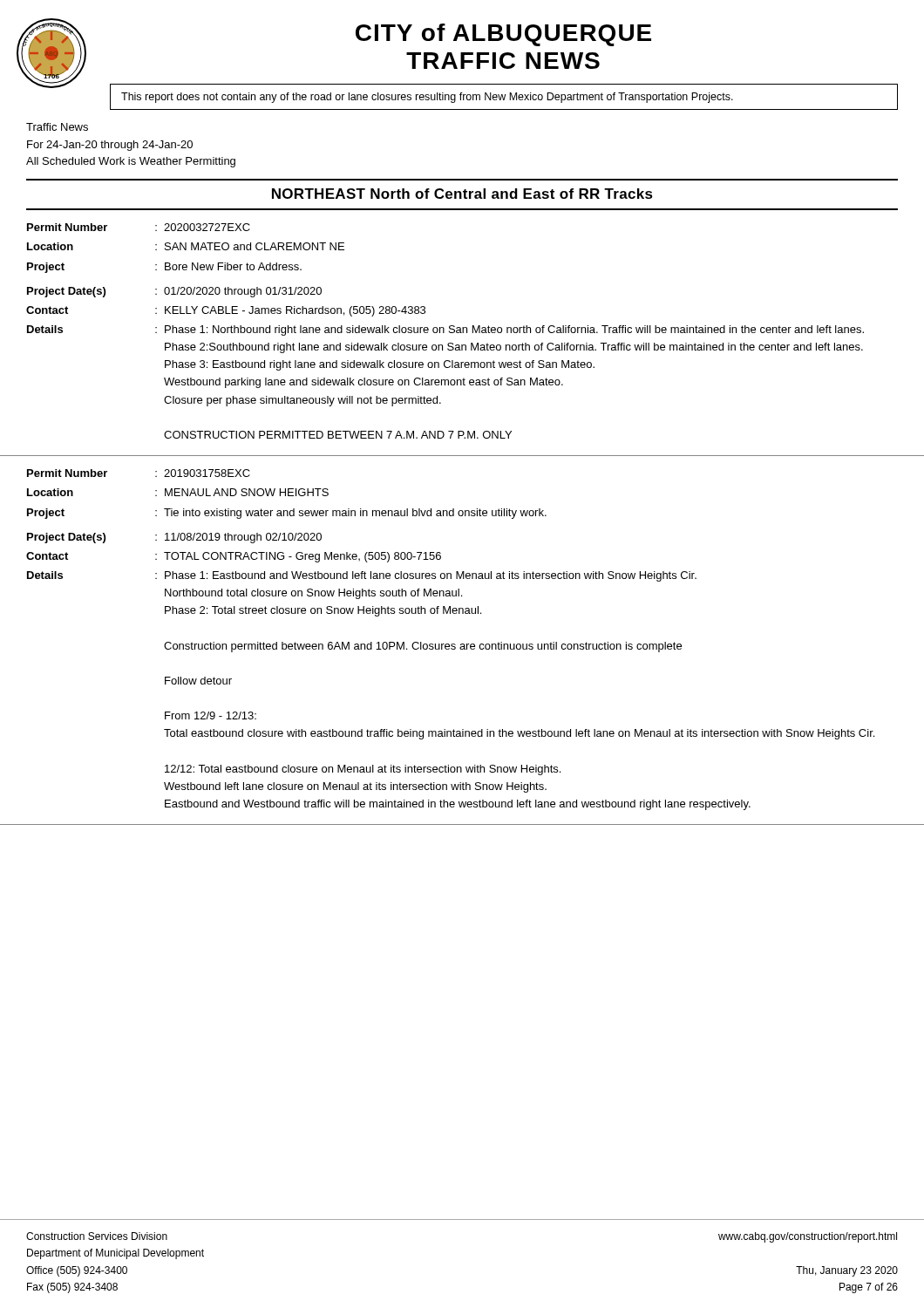The image size is (924, 1308).
Task: Where is the passage that starts "Traffic News For 24-Jan-20 through"?
Action: (57, 127)
